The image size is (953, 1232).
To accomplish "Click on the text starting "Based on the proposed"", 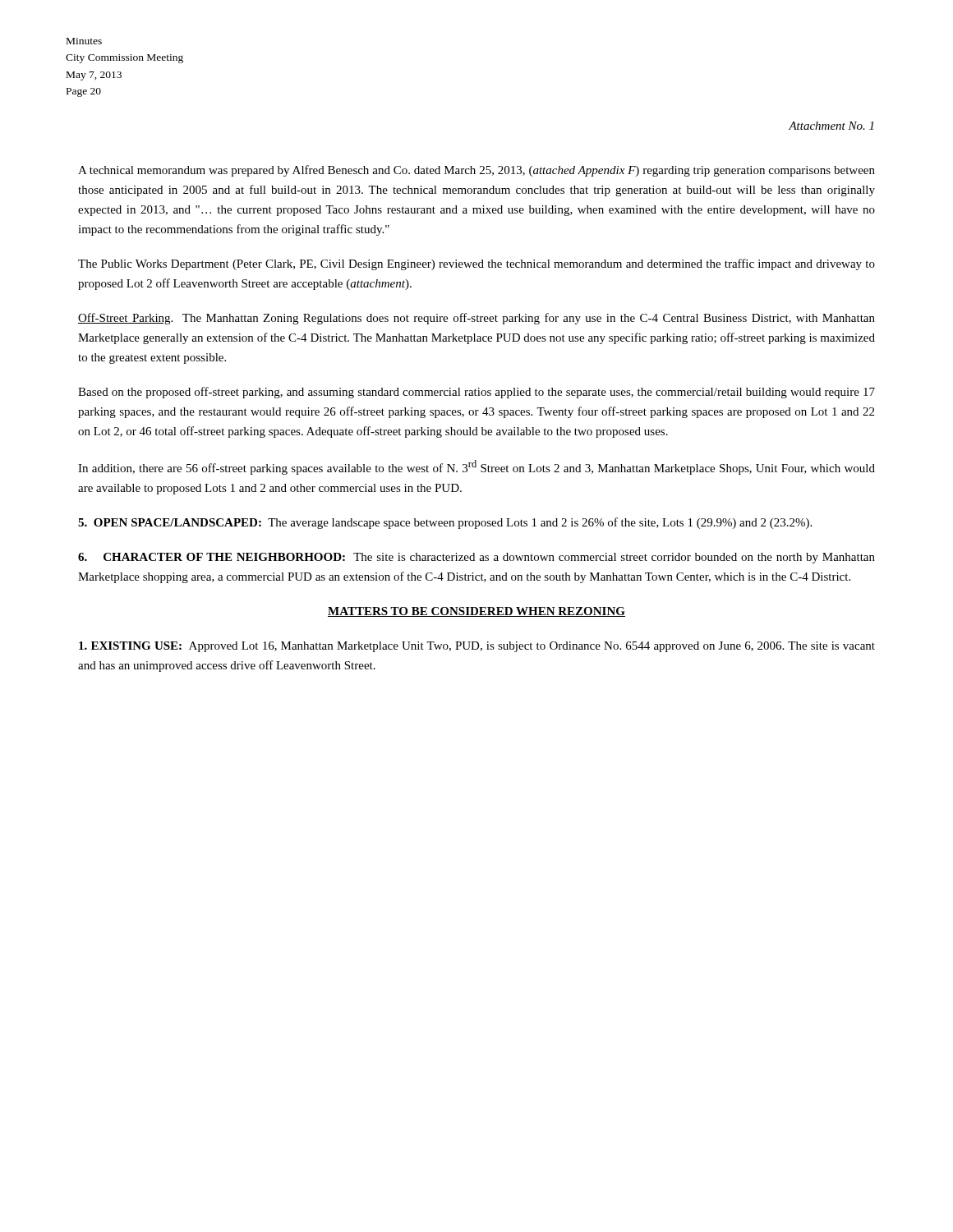I will pos(476,411).
